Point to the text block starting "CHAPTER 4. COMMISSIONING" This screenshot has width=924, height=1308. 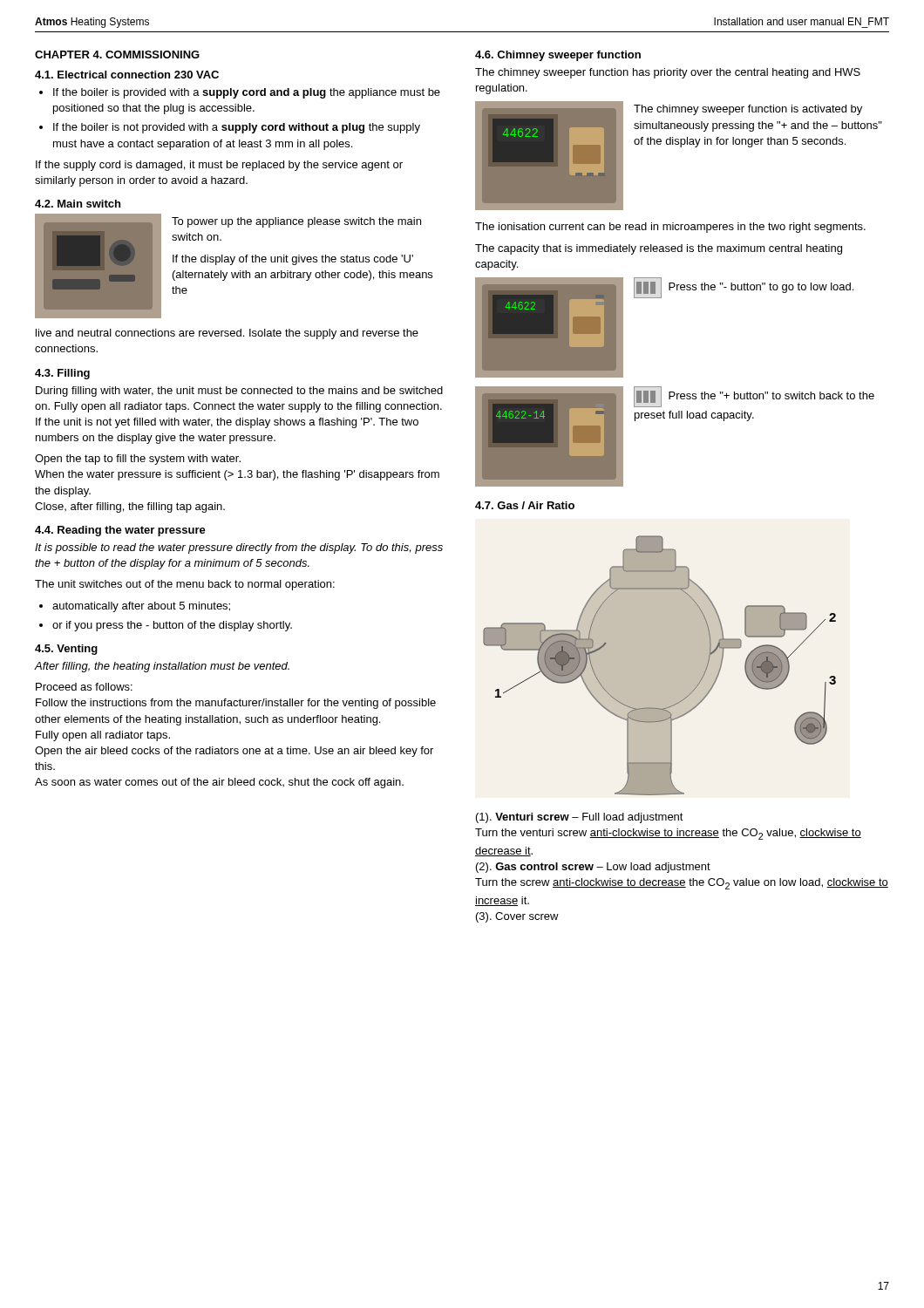point(117,55)
